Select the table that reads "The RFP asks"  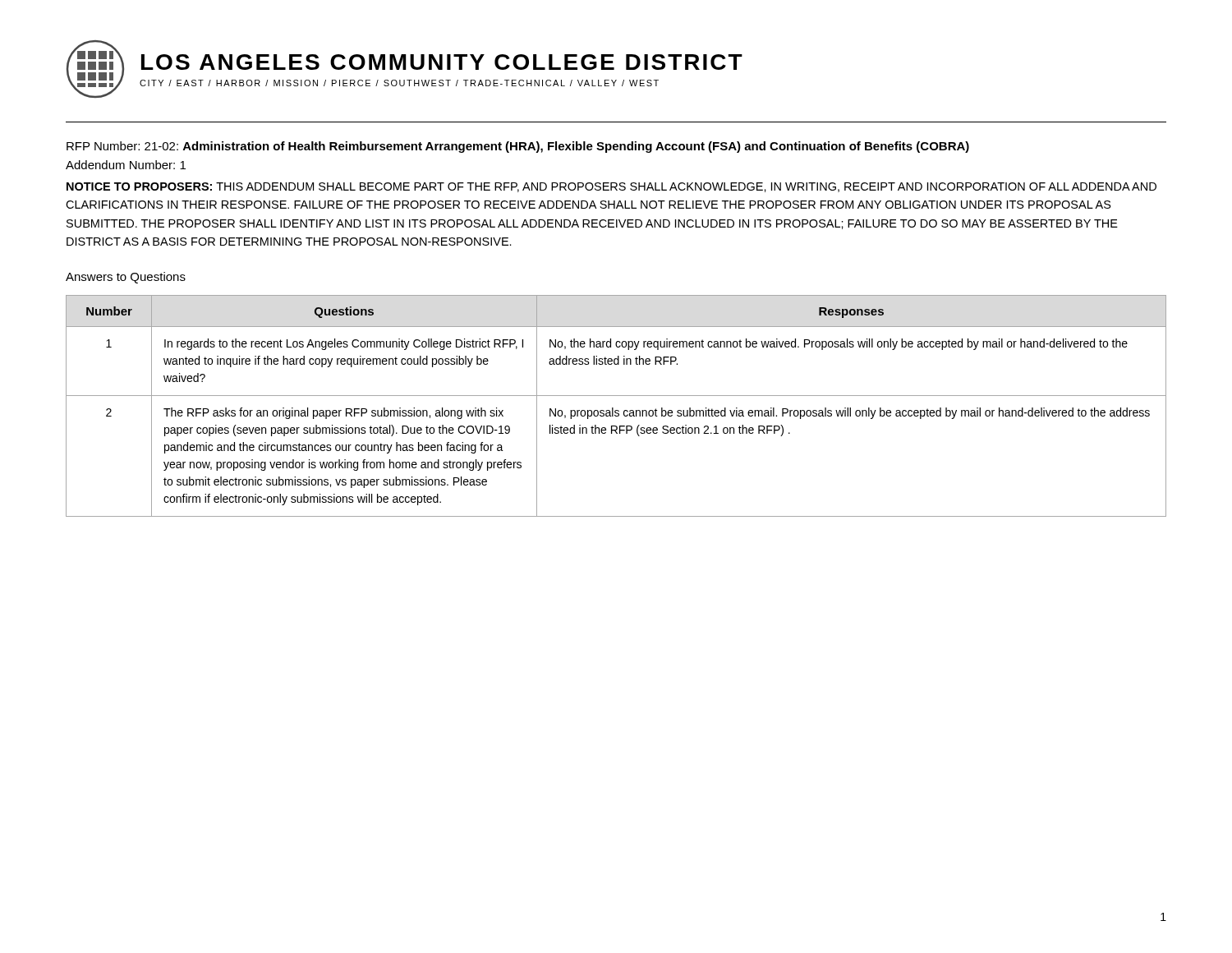(x=616, y=406)
